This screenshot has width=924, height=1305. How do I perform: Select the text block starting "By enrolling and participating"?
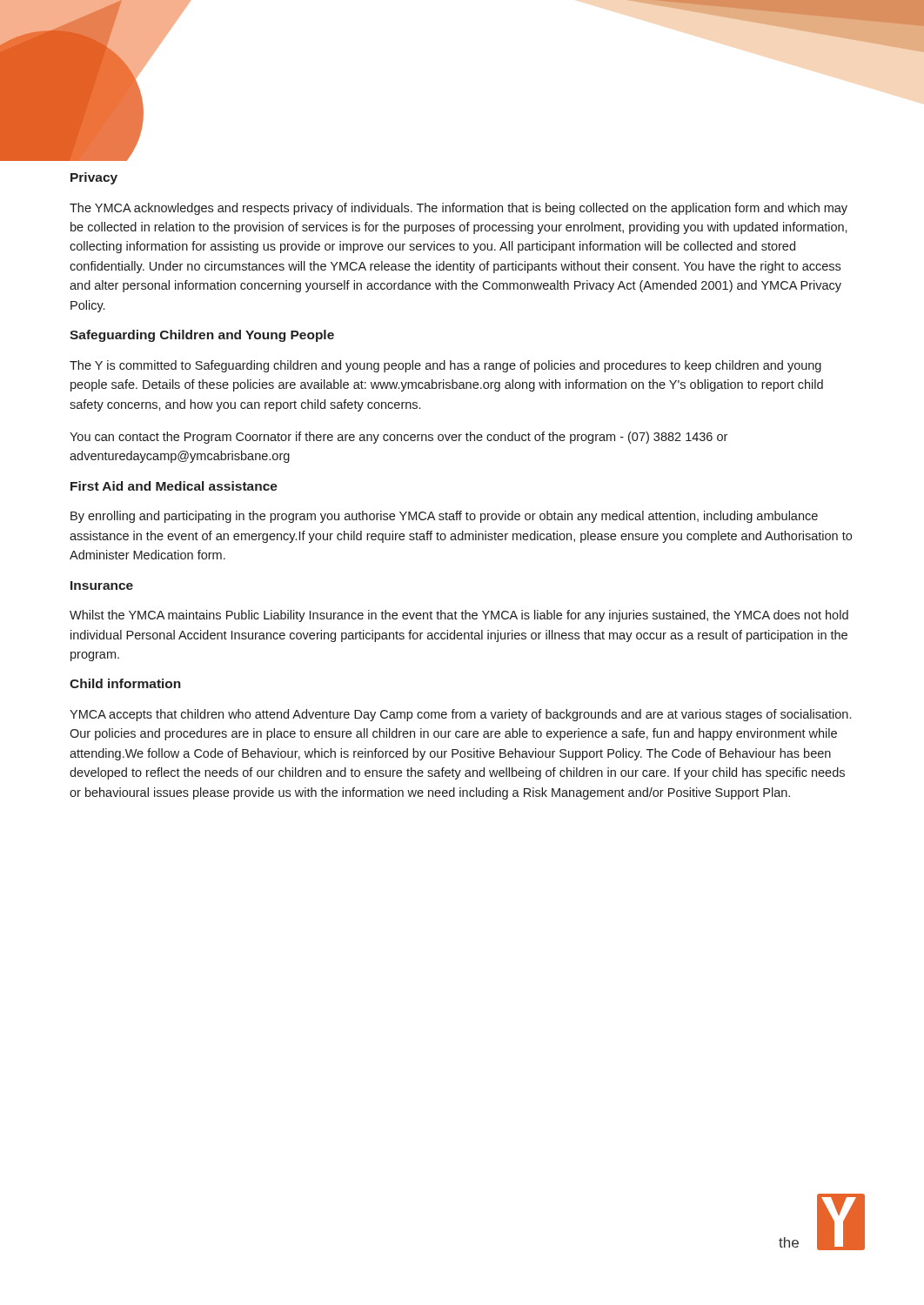[x=462, y=536]
